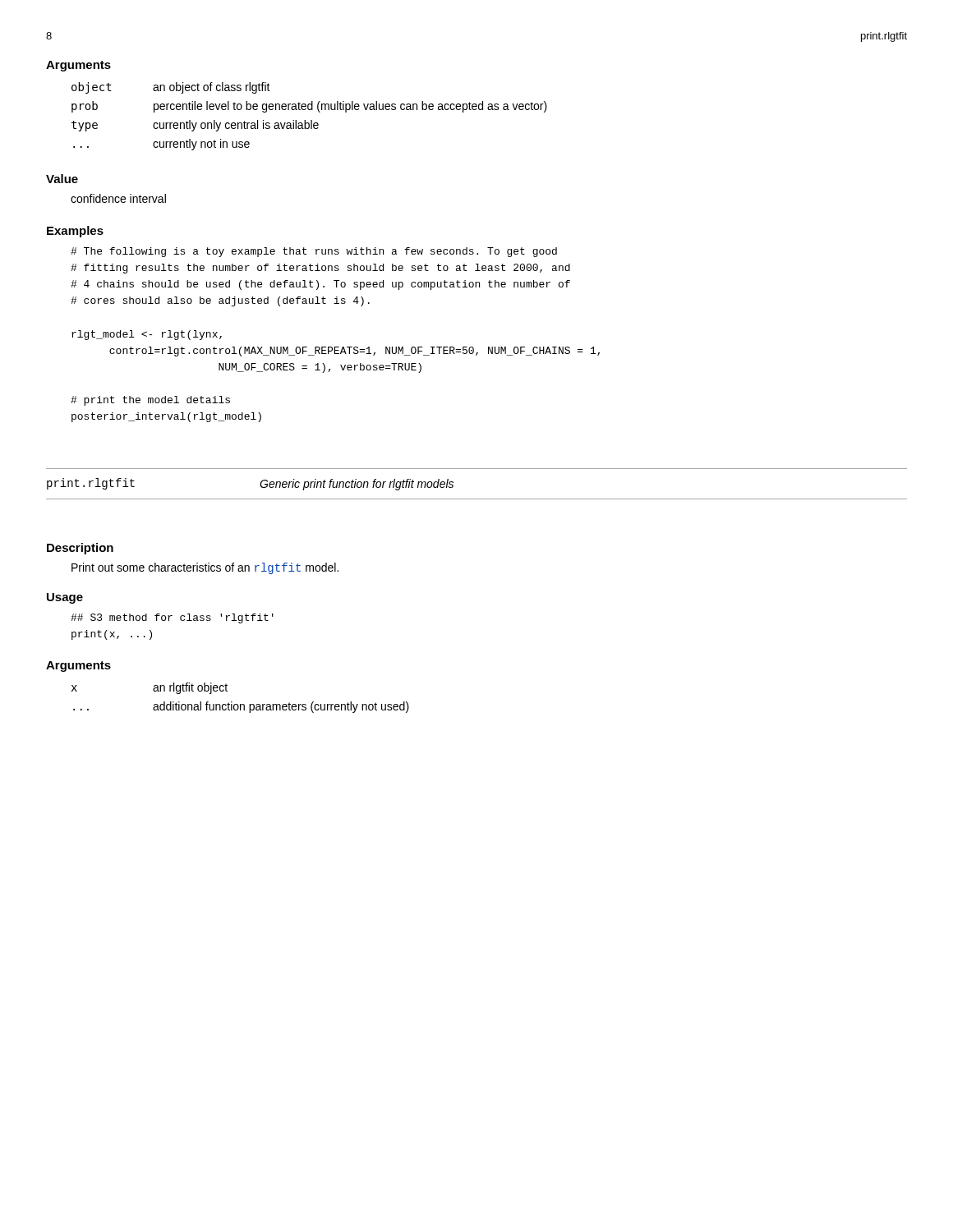The width and height of the screenshot is (953, 1232).
Task: Locate the caption with the text "Generic print function for rlgtfit"
Action: [357, 484]
